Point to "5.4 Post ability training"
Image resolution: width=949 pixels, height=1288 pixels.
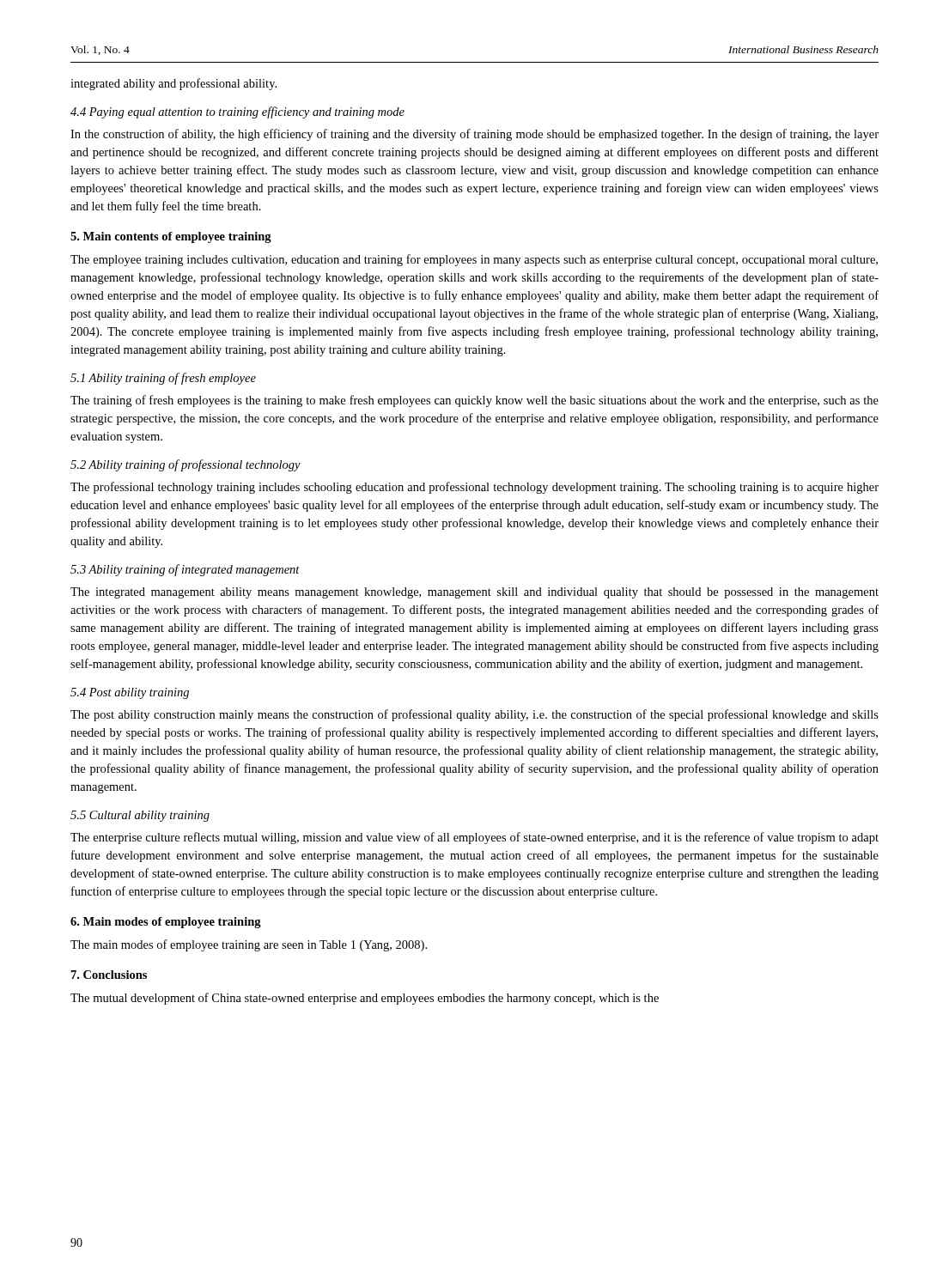pos(130,692)
